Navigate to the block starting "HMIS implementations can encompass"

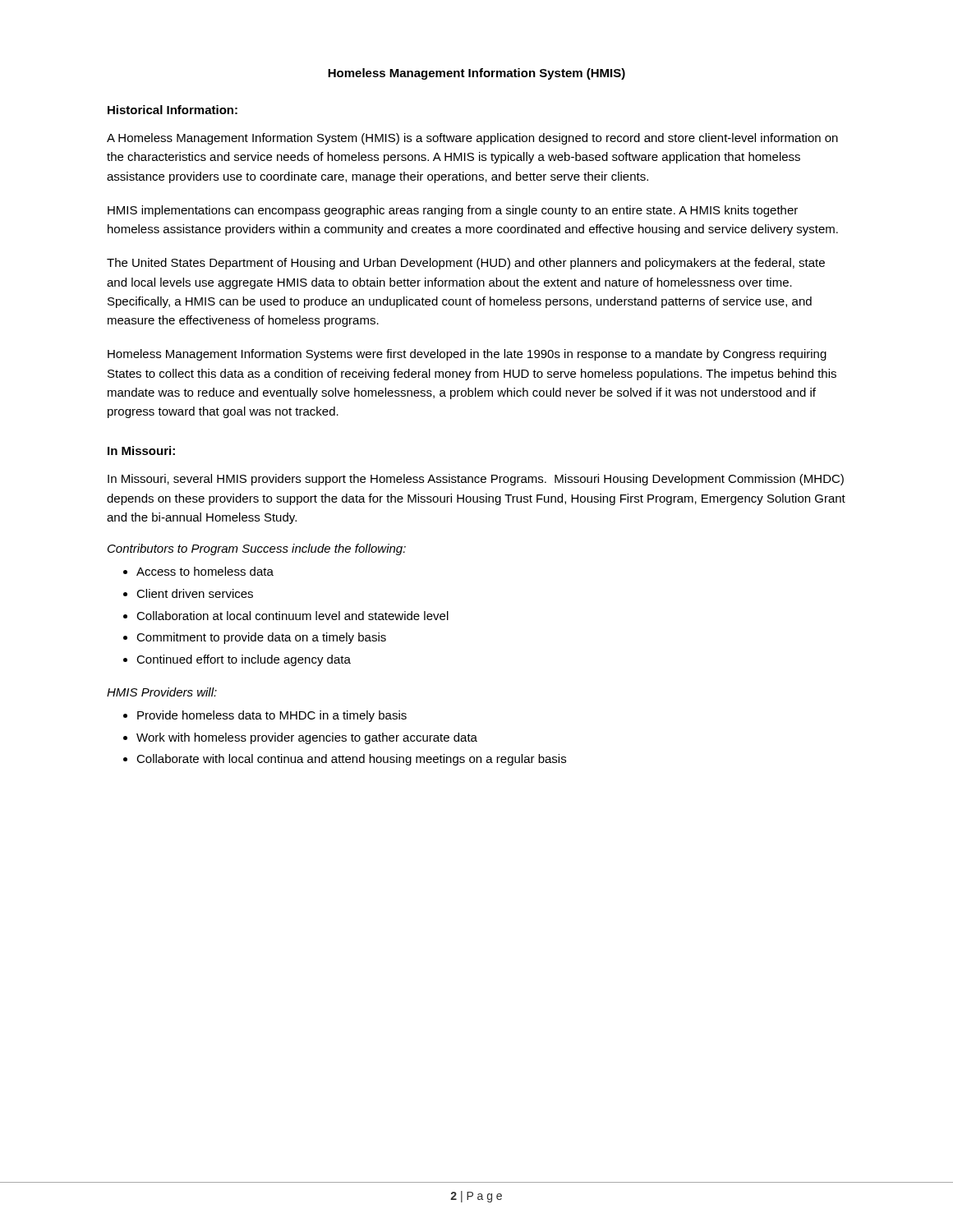(473, 219)
